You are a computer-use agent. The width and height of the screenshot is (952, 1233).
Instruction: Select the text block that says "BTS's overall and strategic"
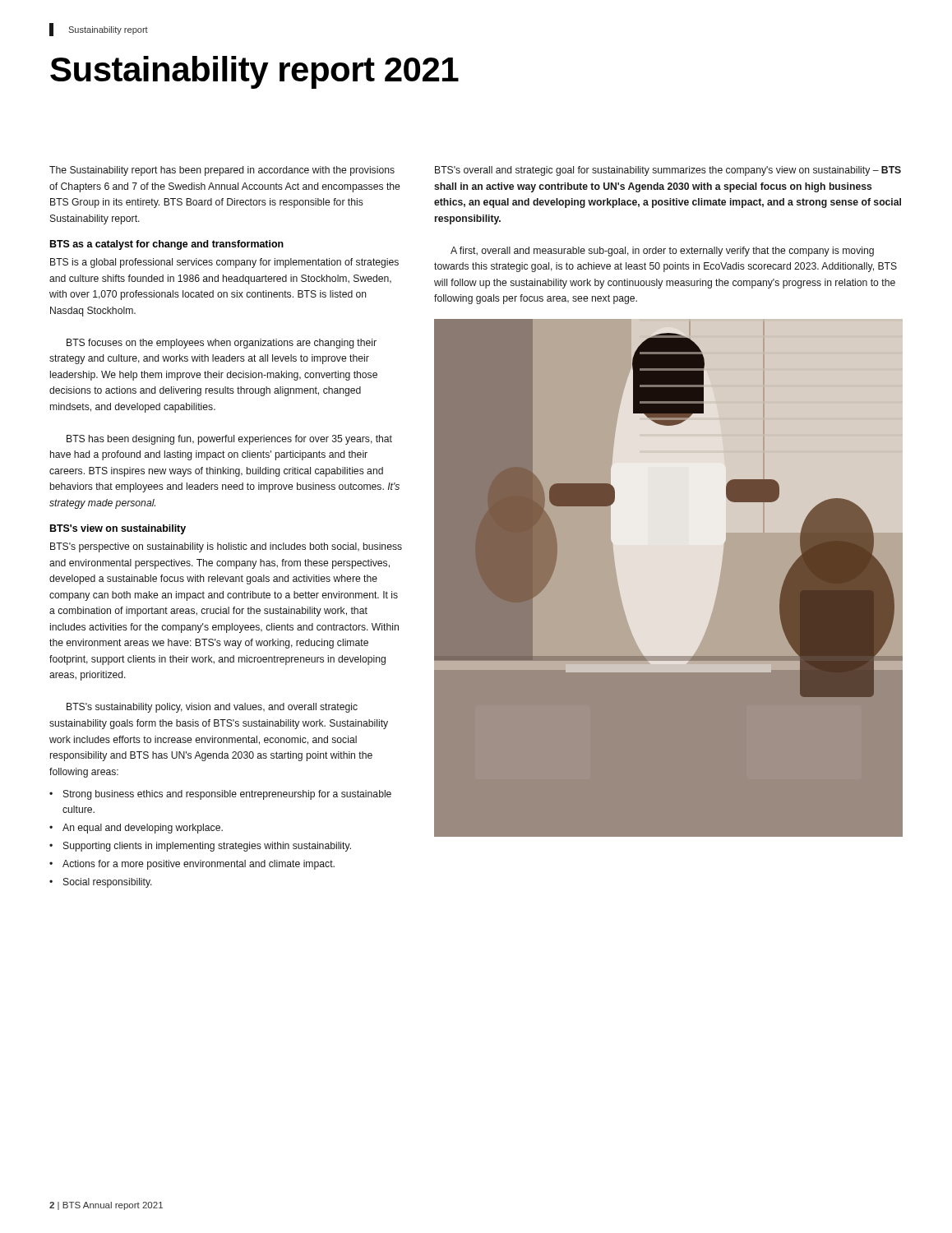pyautogui.click(x=668, y=236)
